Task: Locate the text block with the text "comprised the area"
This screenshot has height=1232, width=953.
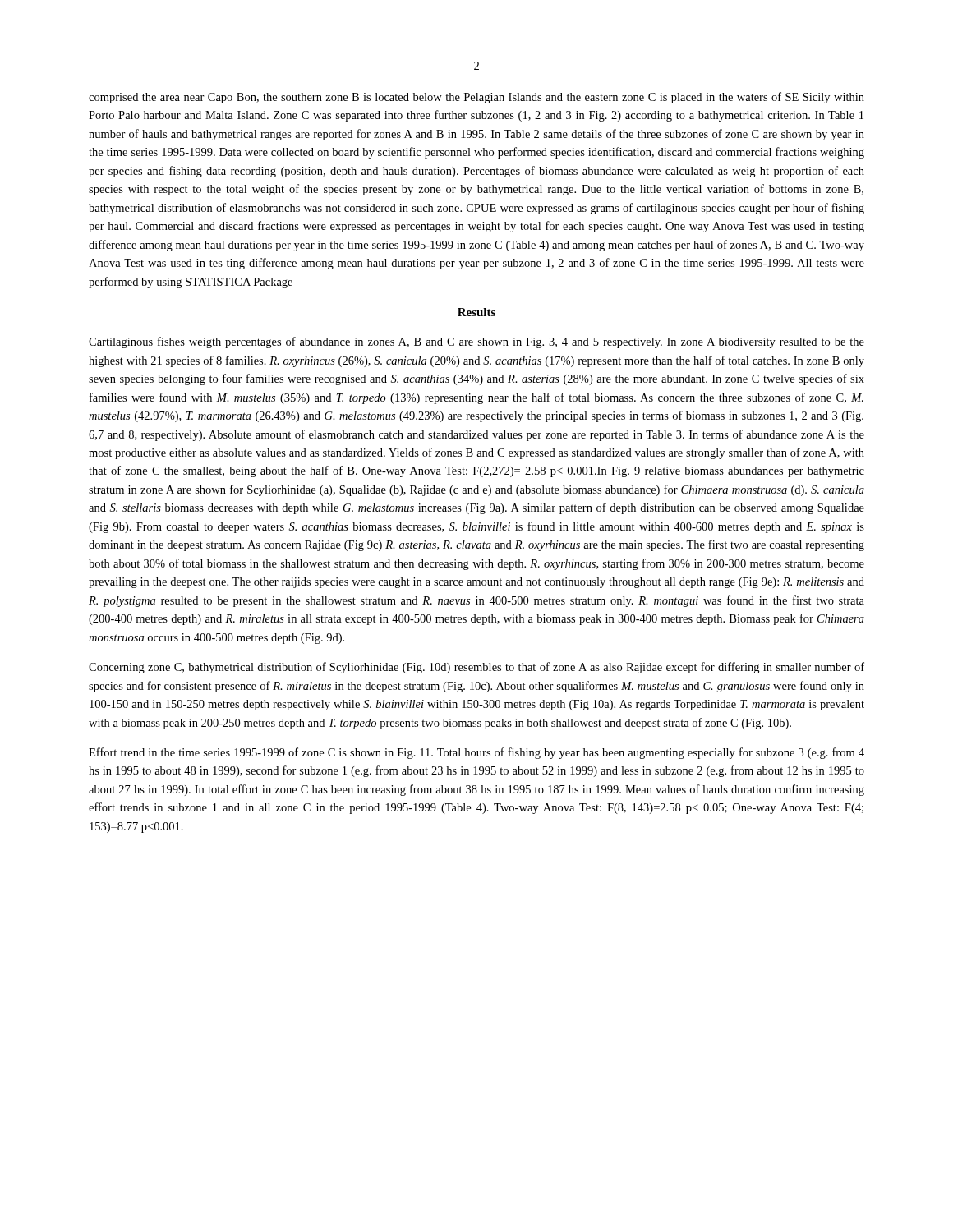Action: pyautogui.click(x=476, y=189)
